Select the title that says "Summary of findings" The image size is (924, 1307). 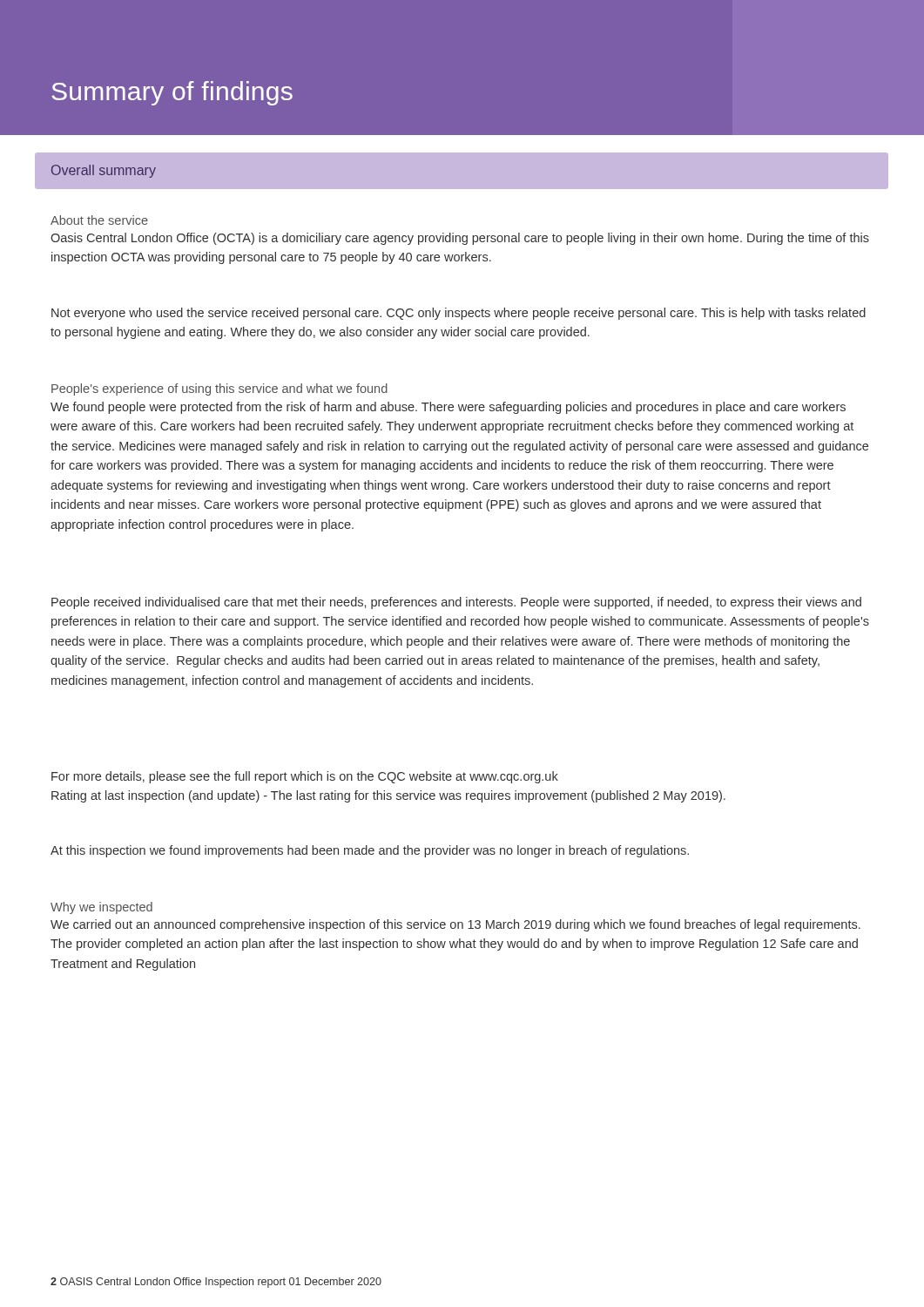172,91
